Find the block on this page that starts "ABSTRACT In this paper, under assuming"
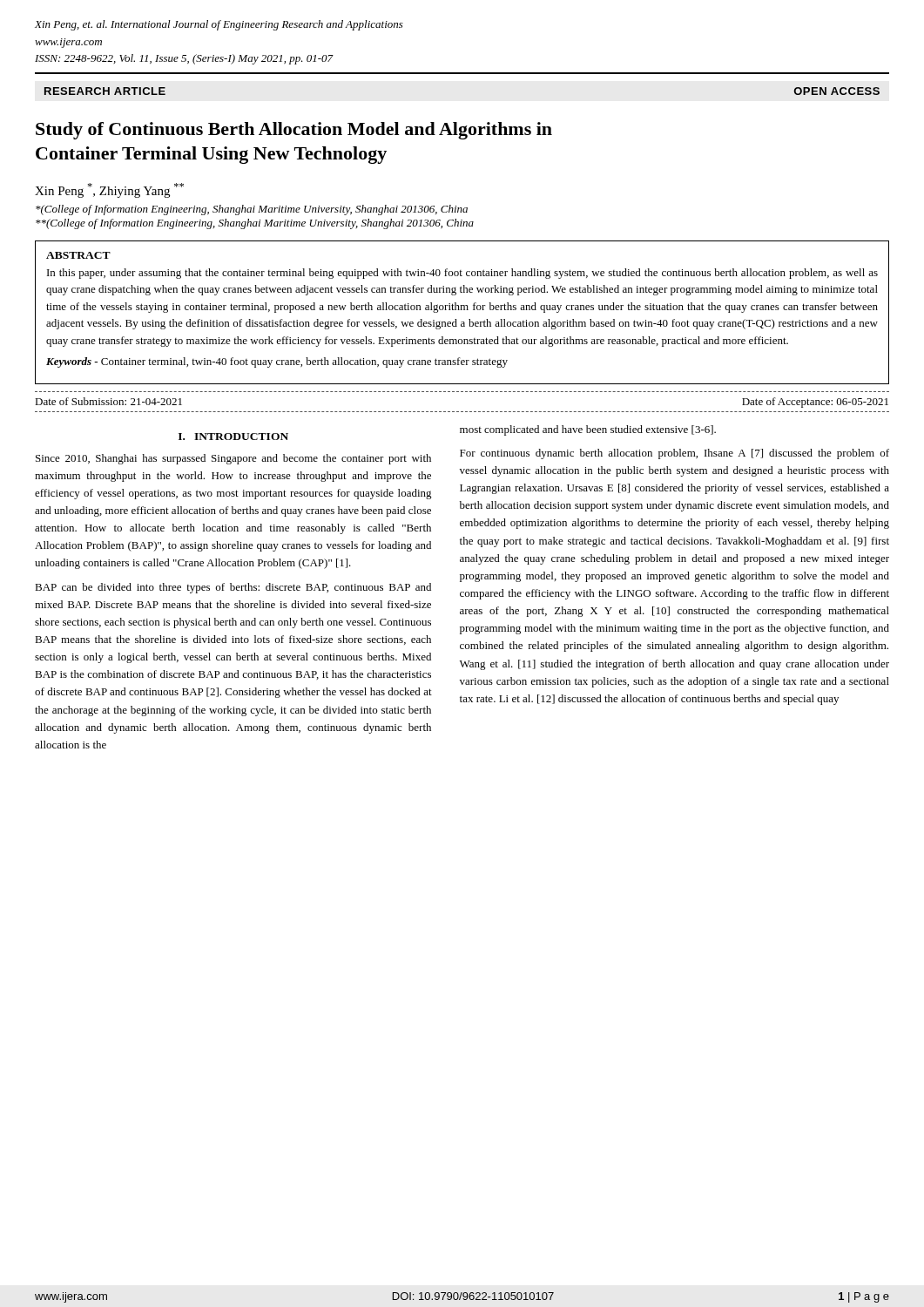The image size is (924, 1307). tap(462, 309)
